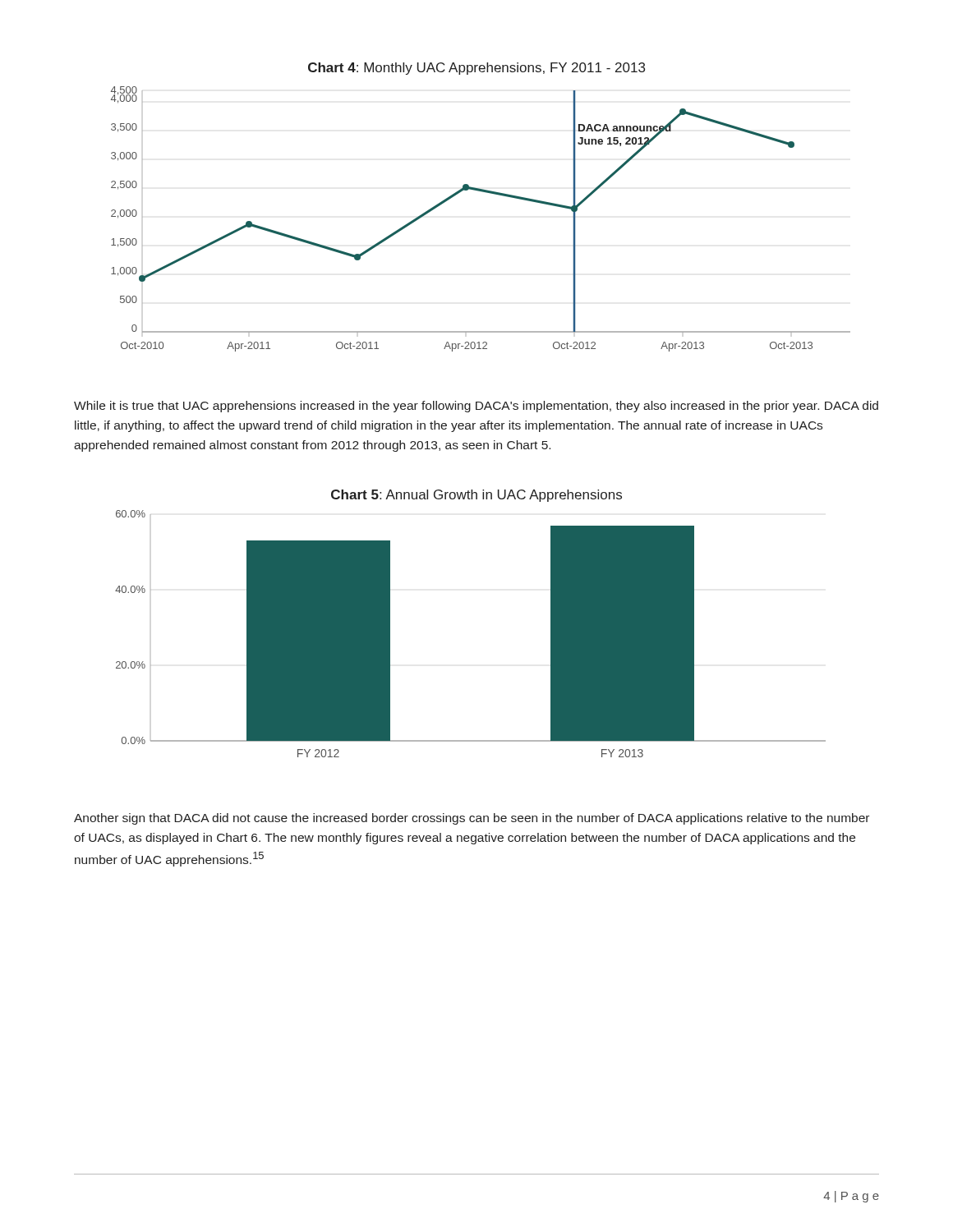This screenshot has height=1232, width=953.
Task: Find the bar chart
Action: point(476,636)
